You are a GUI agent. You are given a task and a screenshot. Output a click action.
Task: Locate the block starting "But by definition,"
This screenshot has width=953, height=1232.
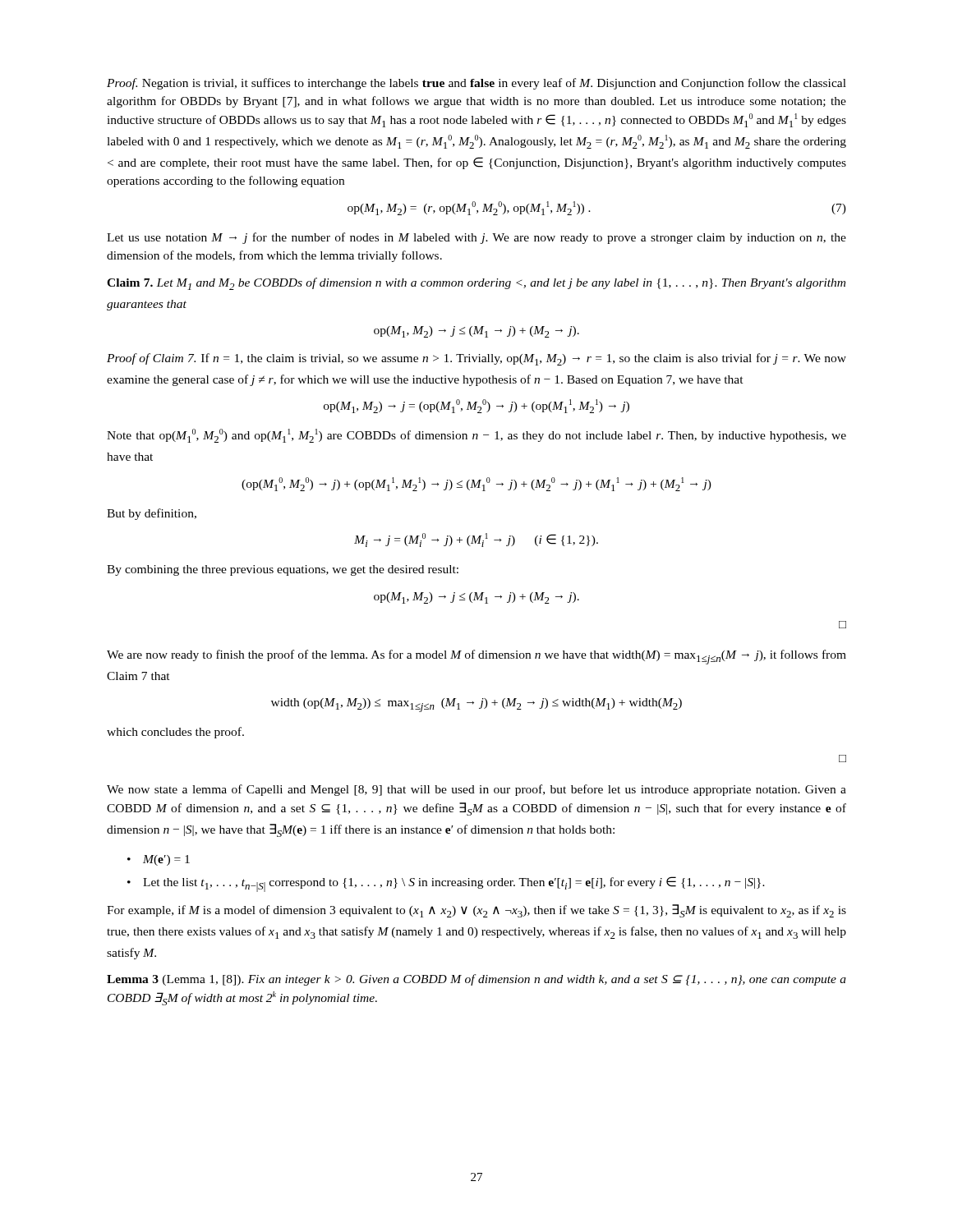[x=152, y=514]
